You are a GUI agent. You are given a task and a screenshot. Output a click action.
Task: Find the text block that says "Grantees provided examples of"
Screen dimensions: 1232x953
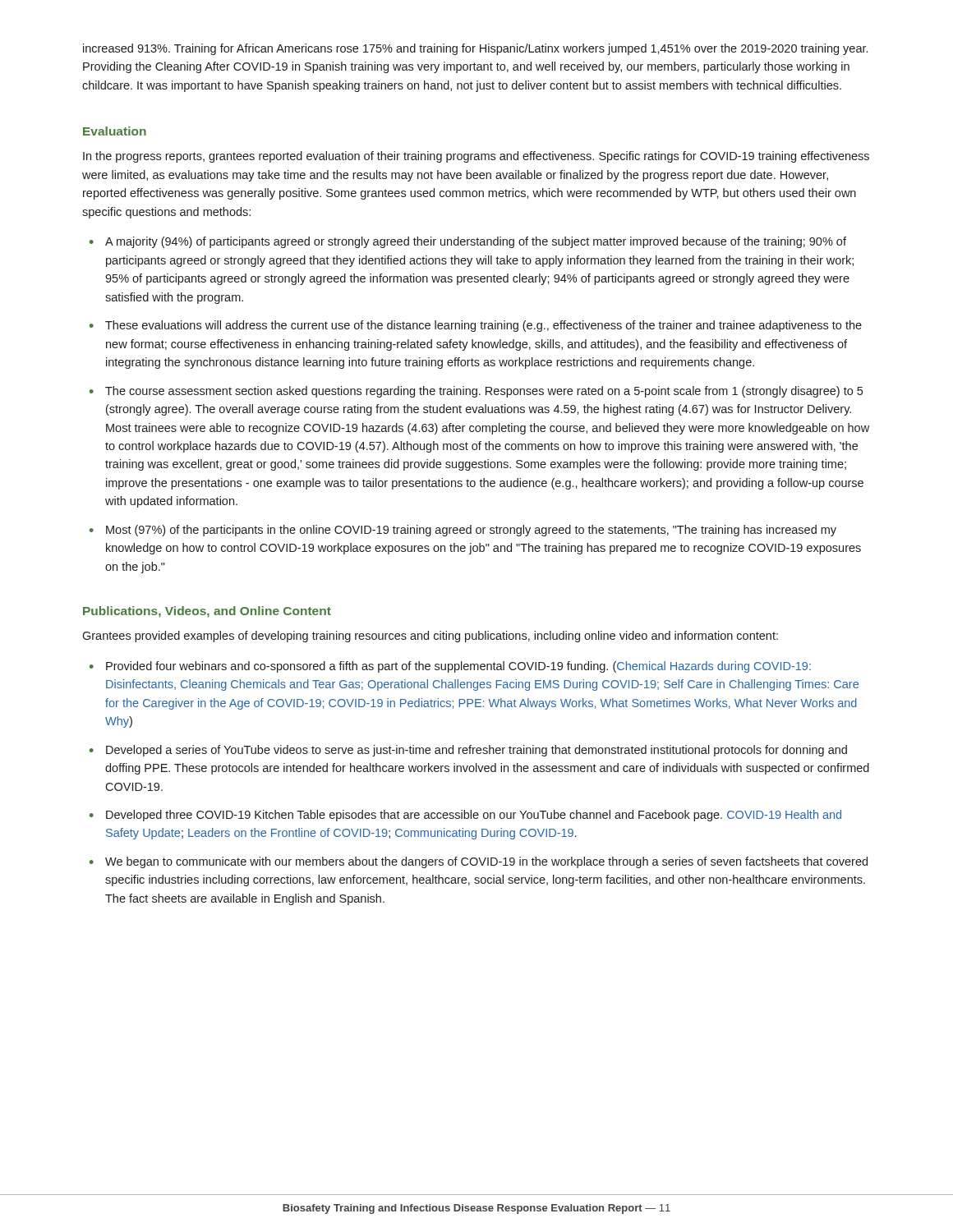click(476, 636)
